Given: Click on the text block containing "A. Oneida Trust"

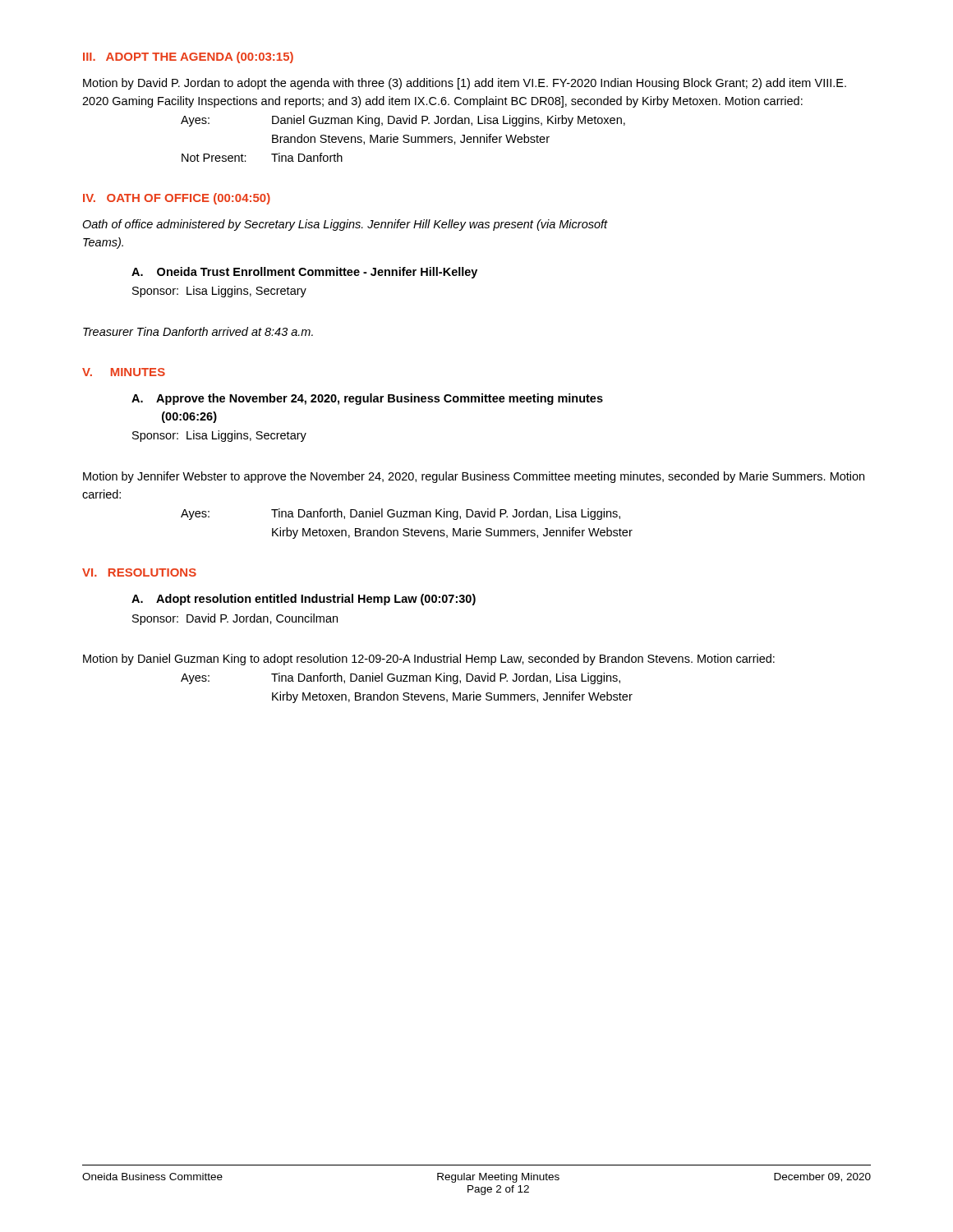Looking at the screenshot, I should tap(304, 273).
